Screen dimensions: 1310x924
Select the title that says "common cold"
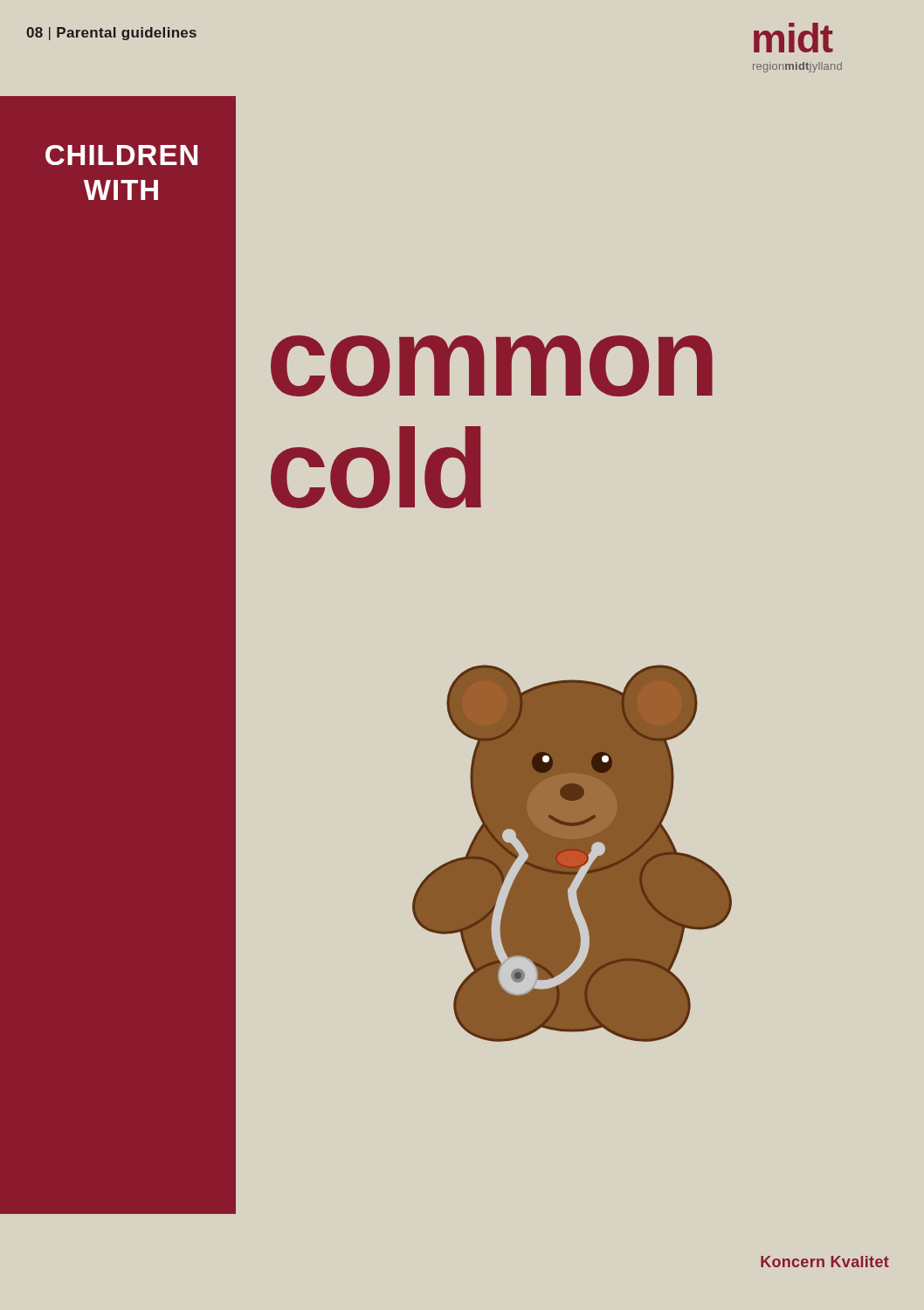pyautogui.click(x=491, y=413)
